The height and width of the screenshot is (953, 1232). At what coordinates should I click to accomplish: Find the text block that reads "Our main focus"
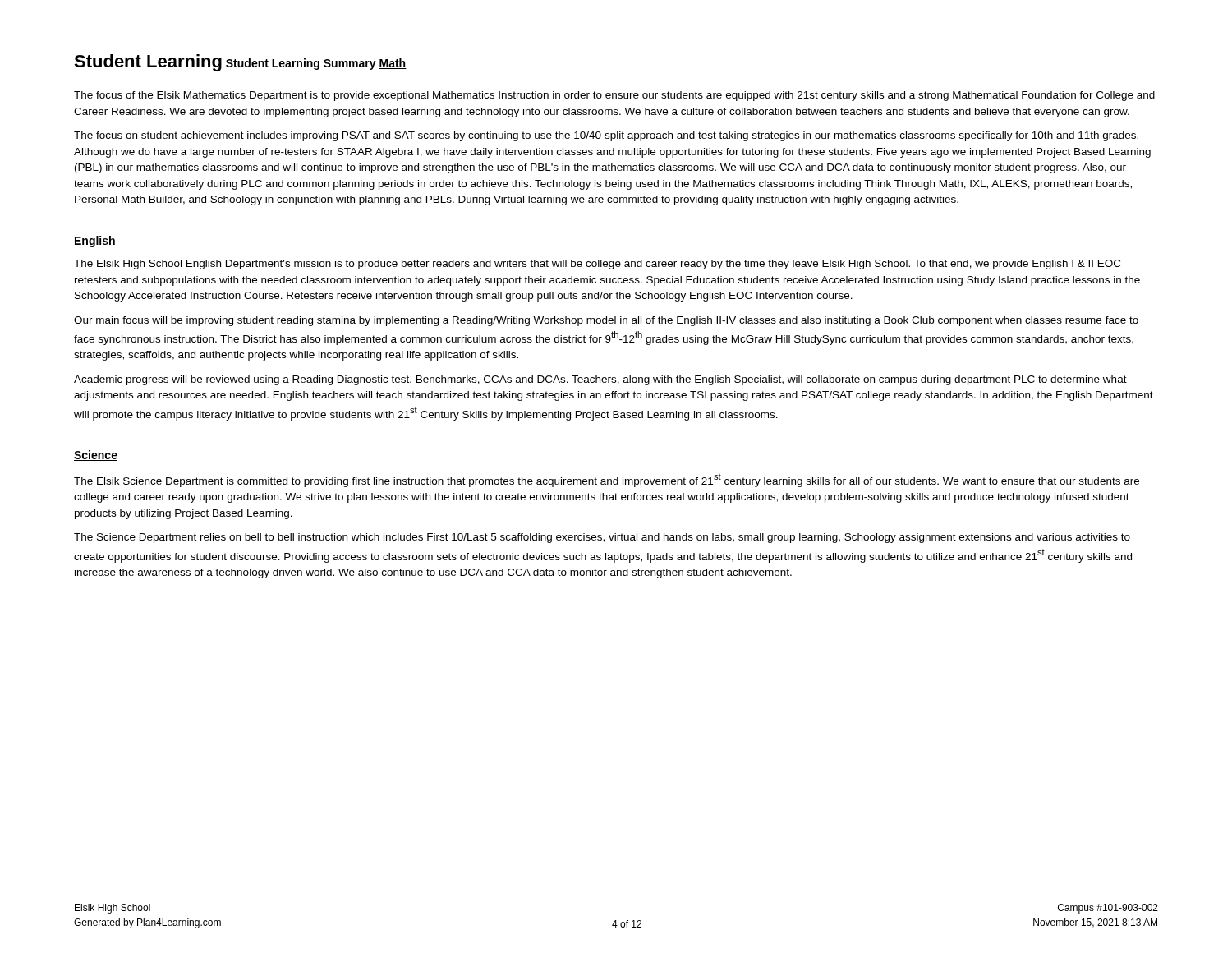point(606,337)
